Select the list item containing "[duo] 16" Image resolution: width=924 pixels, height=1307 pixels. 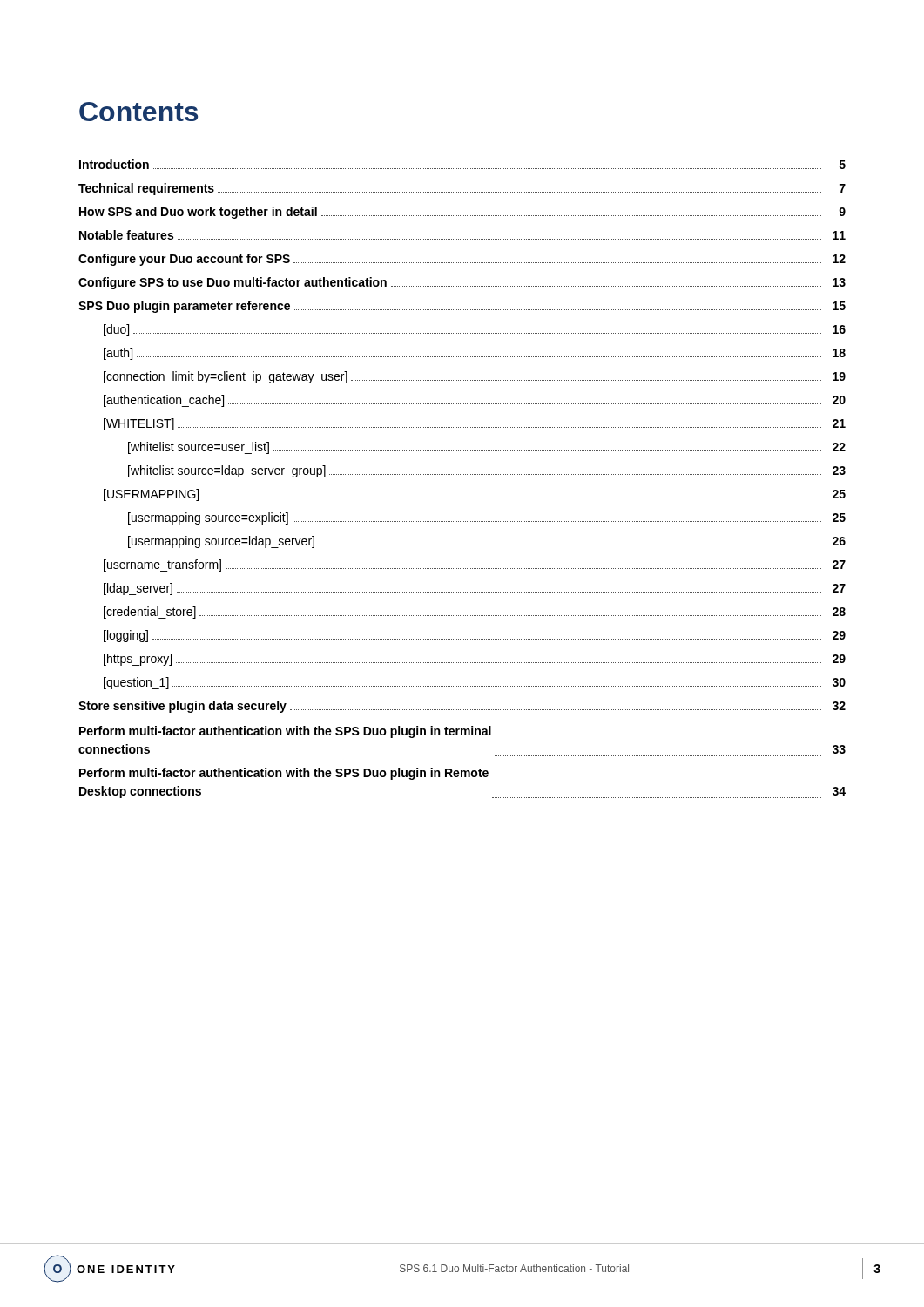[474, 330]
